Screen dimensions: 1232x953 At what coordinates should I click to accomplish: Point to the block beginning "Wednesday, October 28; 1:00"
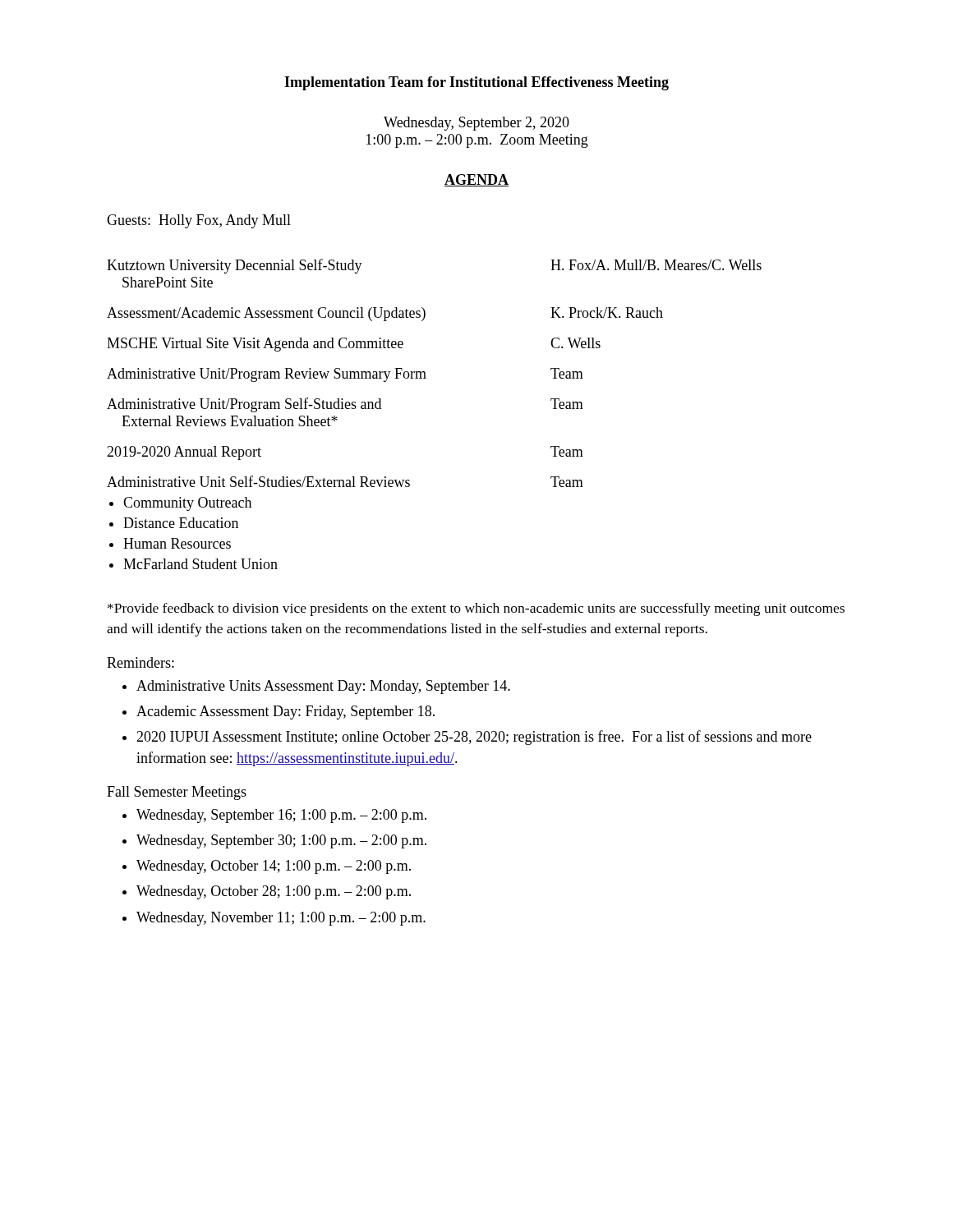coord(274,891)
